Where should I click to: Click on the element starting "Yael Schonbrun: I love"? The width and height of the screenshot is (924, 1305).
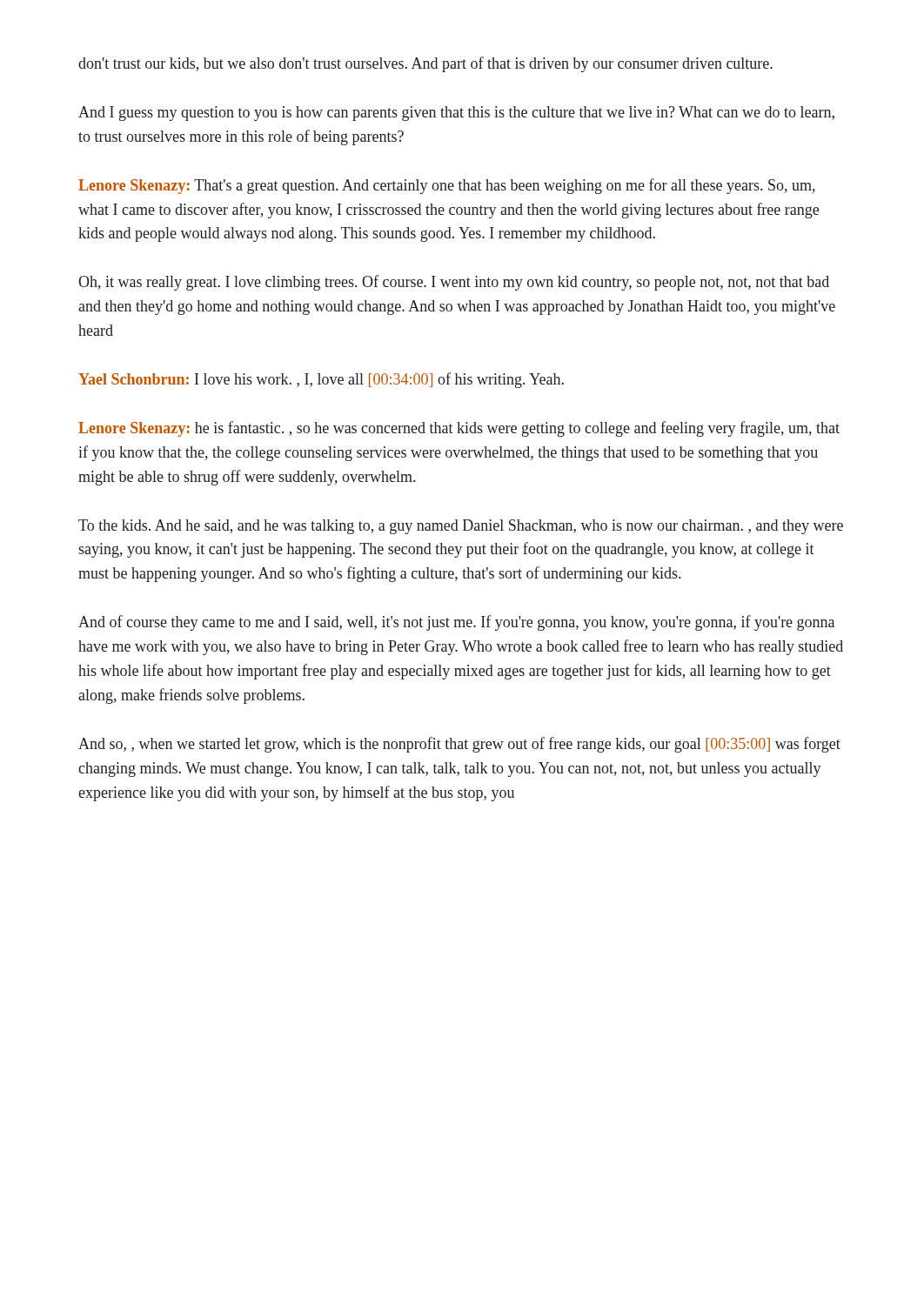point(321,379)
